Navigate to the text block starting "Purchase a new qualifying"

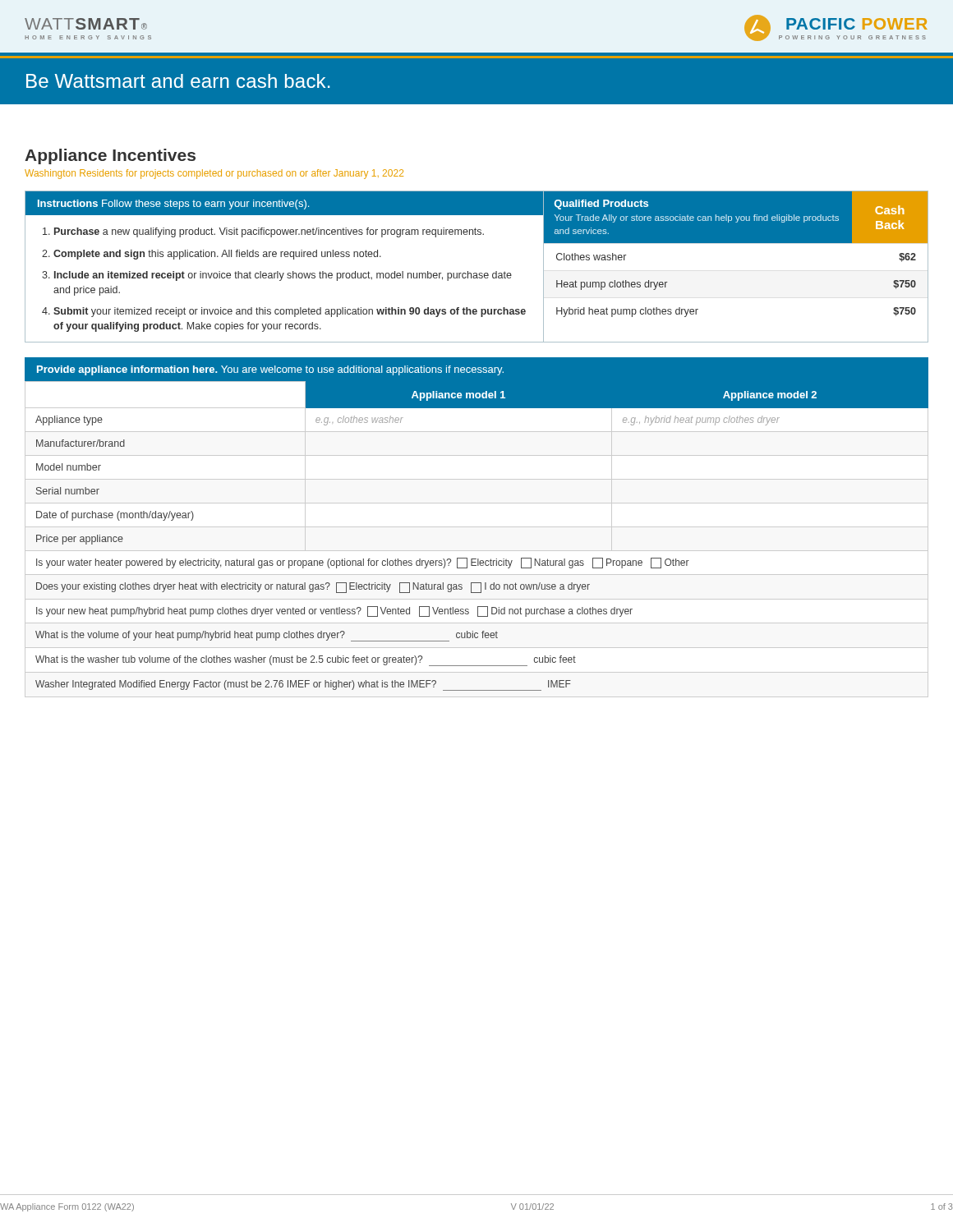(x=269, y=232)
